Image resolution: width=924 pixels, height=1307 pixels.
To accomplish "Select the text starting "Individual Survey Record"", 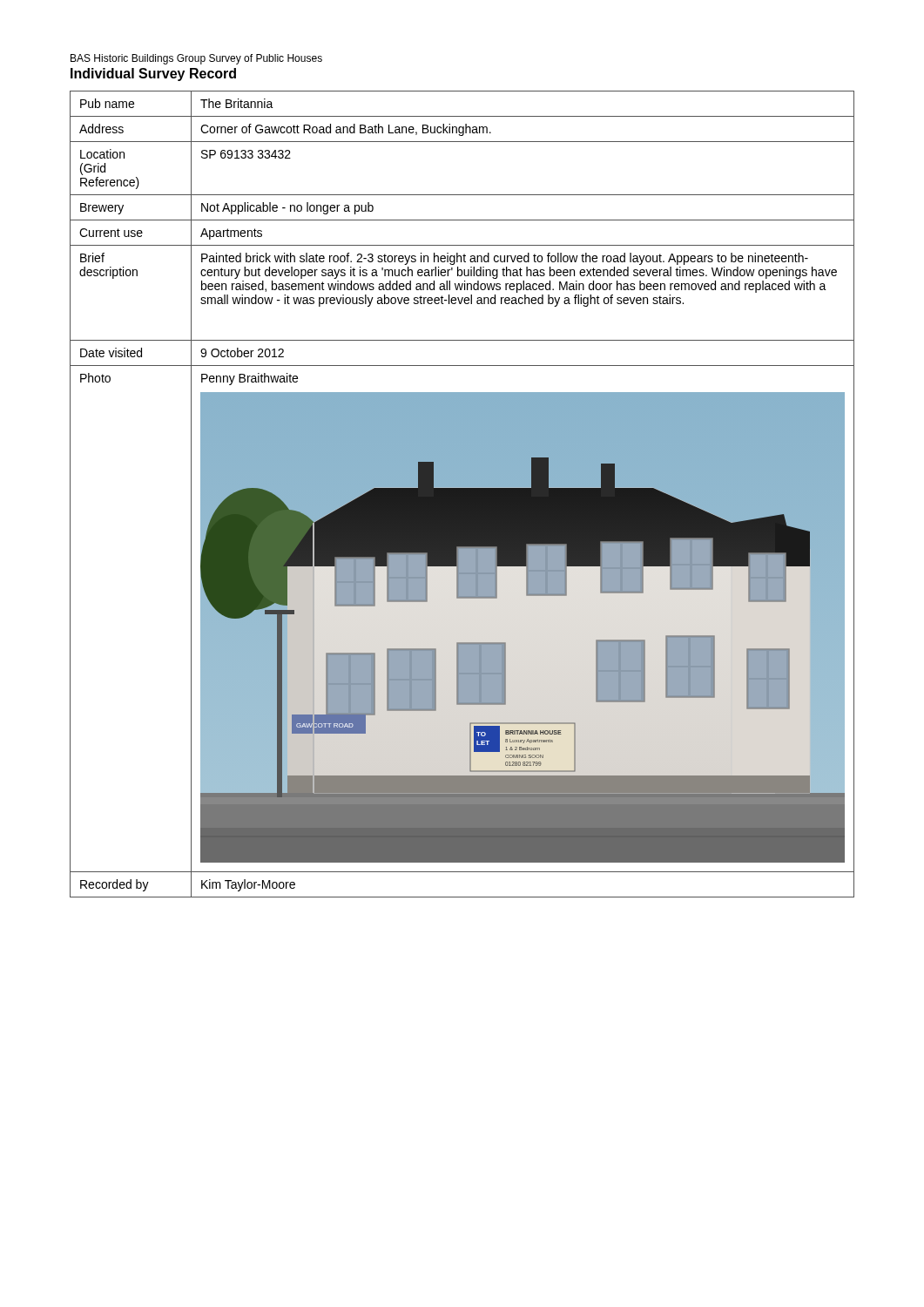I will coord(153,74).
